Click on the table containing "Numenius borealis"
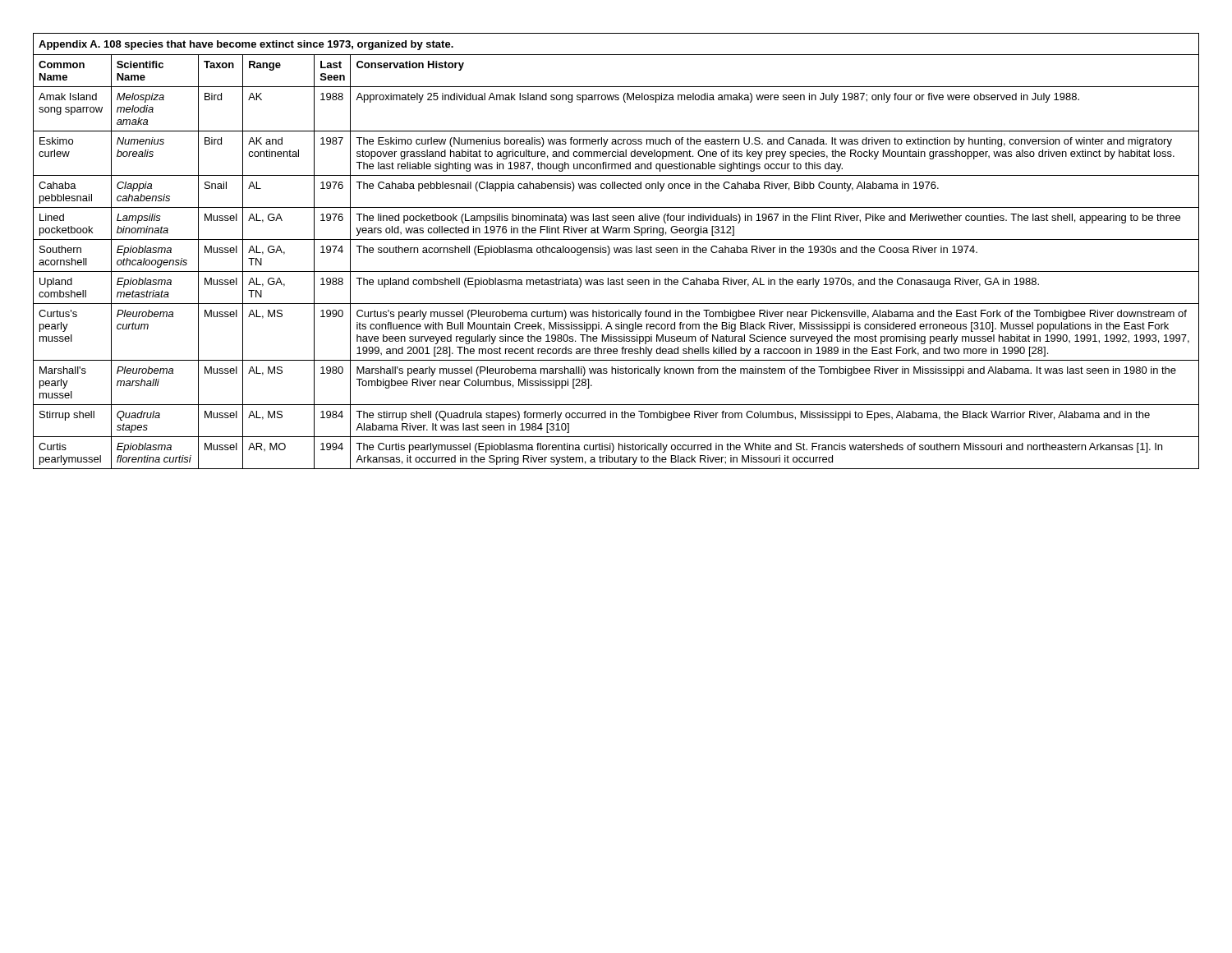 tap(616, 251)
